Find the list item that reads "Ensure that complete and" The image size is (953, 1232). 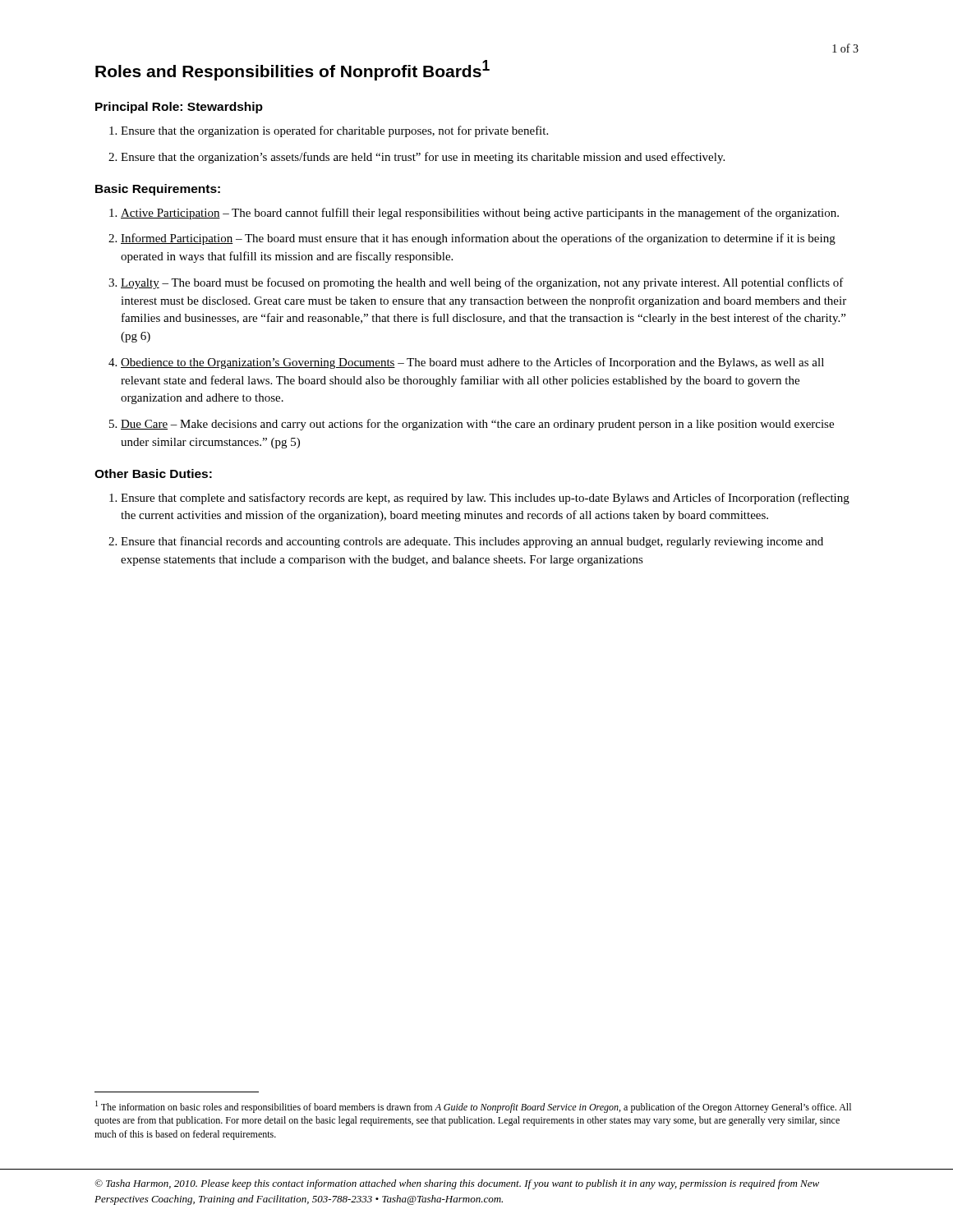[x=485, y=506]
